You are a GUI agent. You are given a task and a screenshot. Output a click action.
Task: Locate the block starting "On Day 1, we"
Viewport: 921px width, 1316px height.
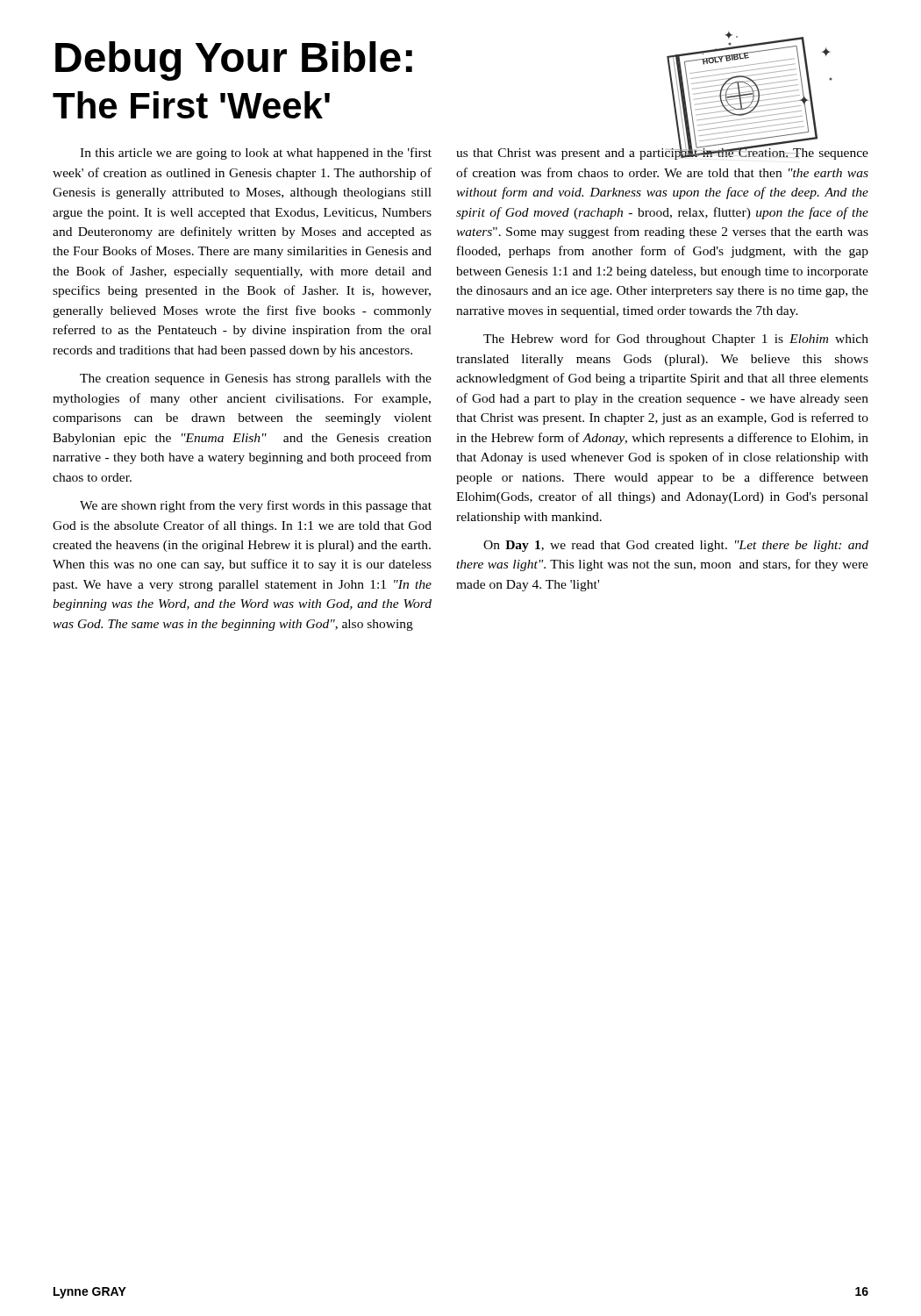coord(662,565)
